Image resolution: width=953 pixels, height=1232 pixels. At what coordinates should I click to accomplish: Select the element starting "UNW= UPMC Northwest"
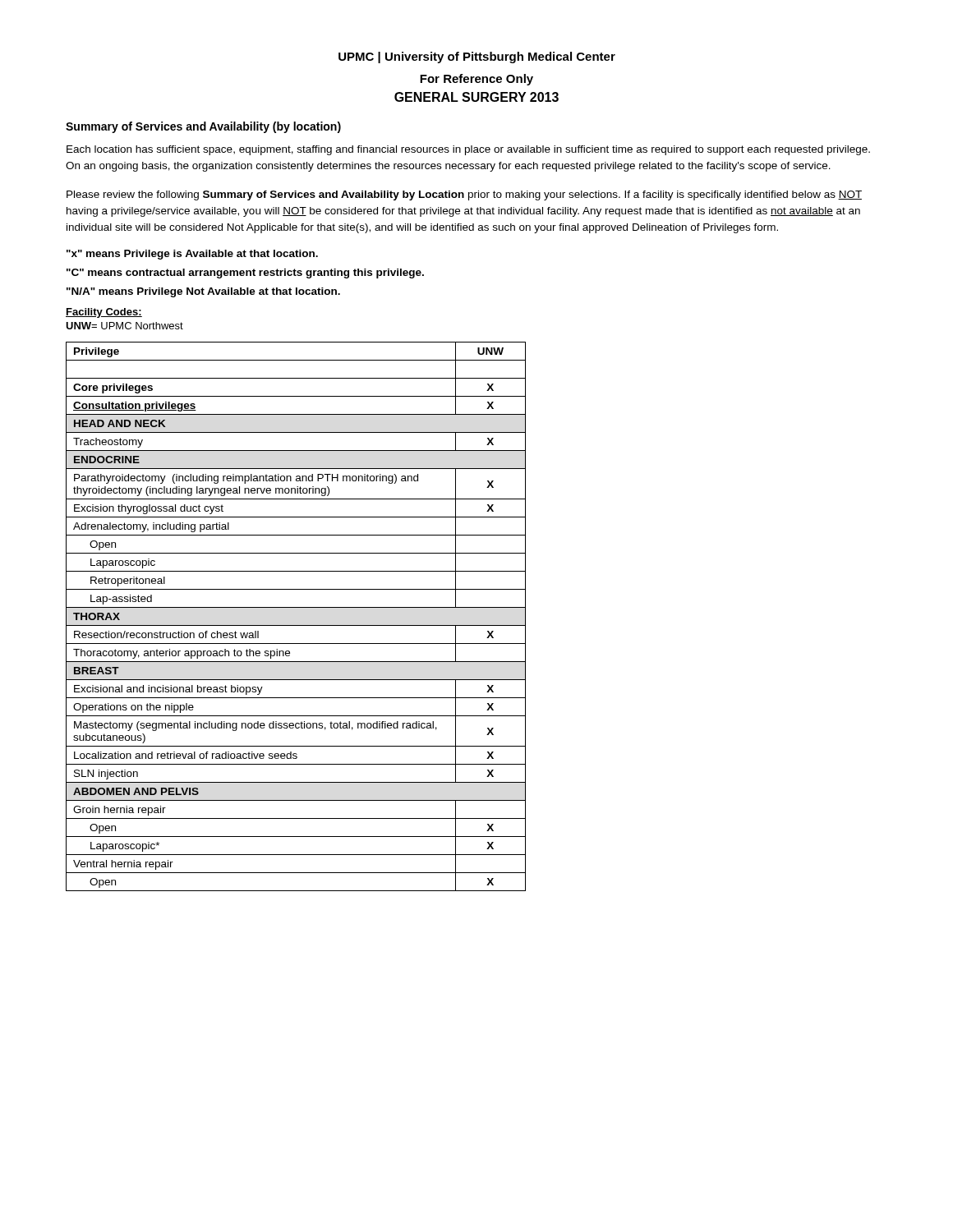(124, 326)
